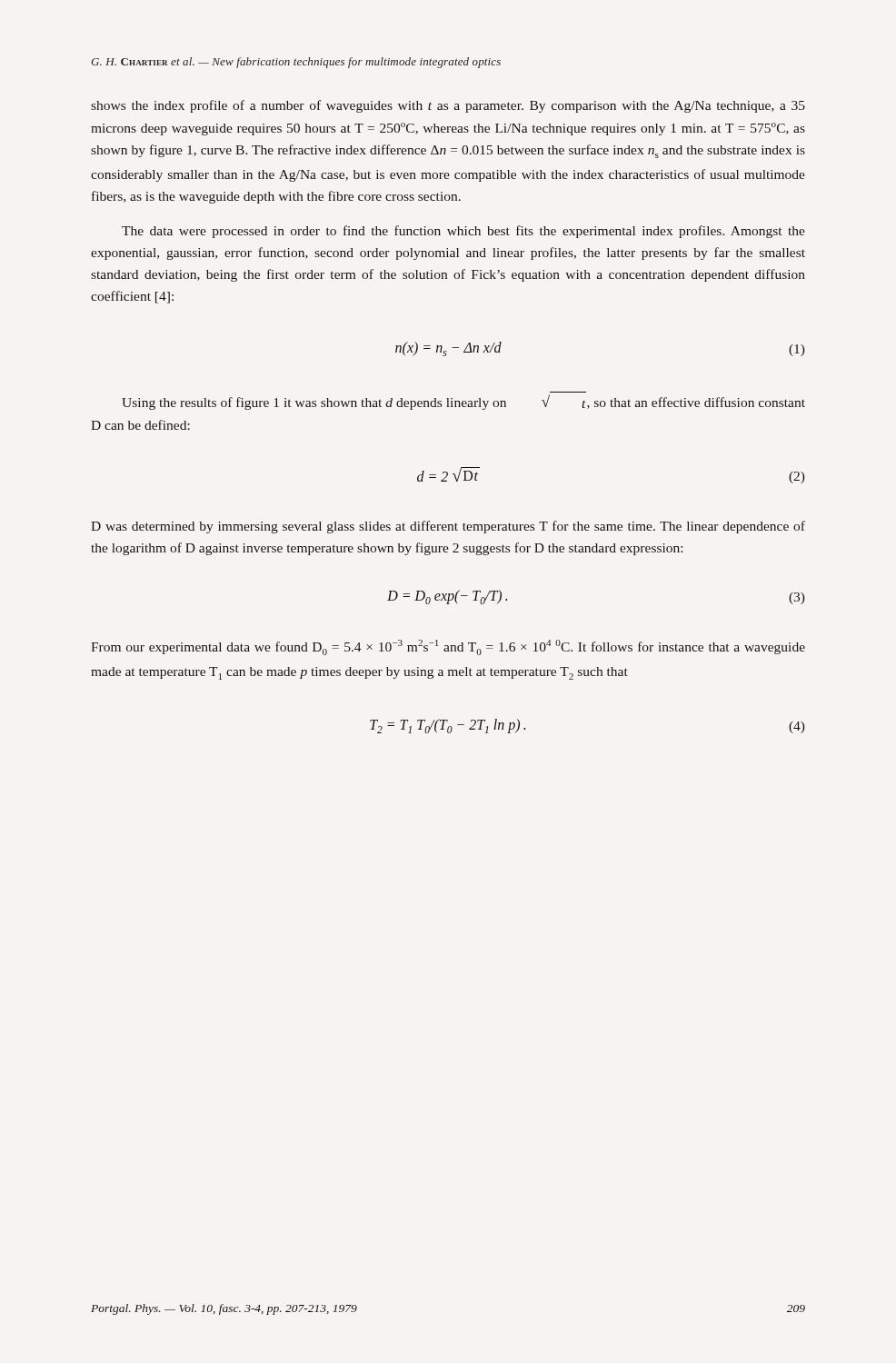Locate the formula that reads "d = 2"
This screenshot has width=896, height=1363.
tap(448, 476)
